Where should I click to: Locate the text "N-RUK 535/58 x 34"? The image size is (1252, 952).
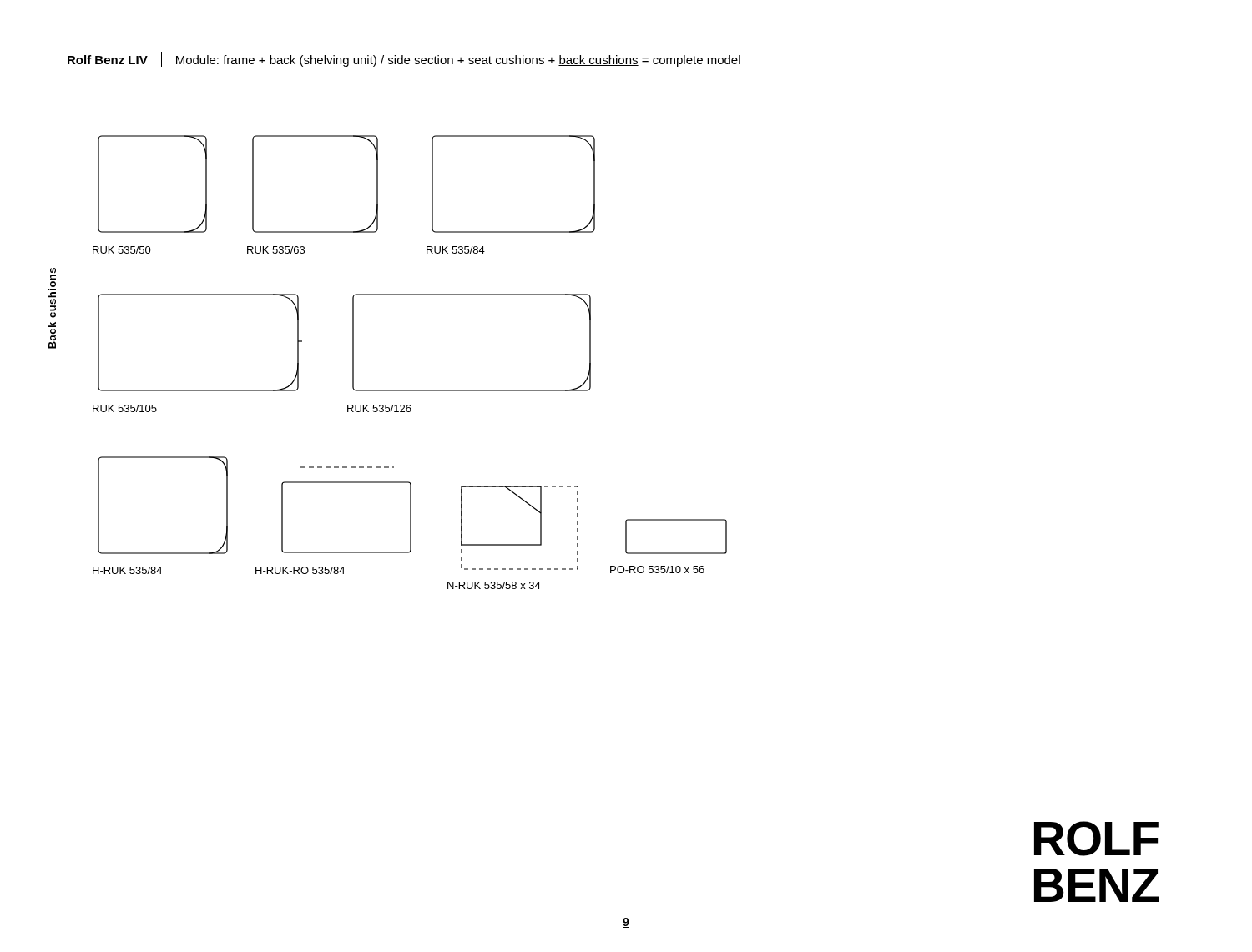494,585
